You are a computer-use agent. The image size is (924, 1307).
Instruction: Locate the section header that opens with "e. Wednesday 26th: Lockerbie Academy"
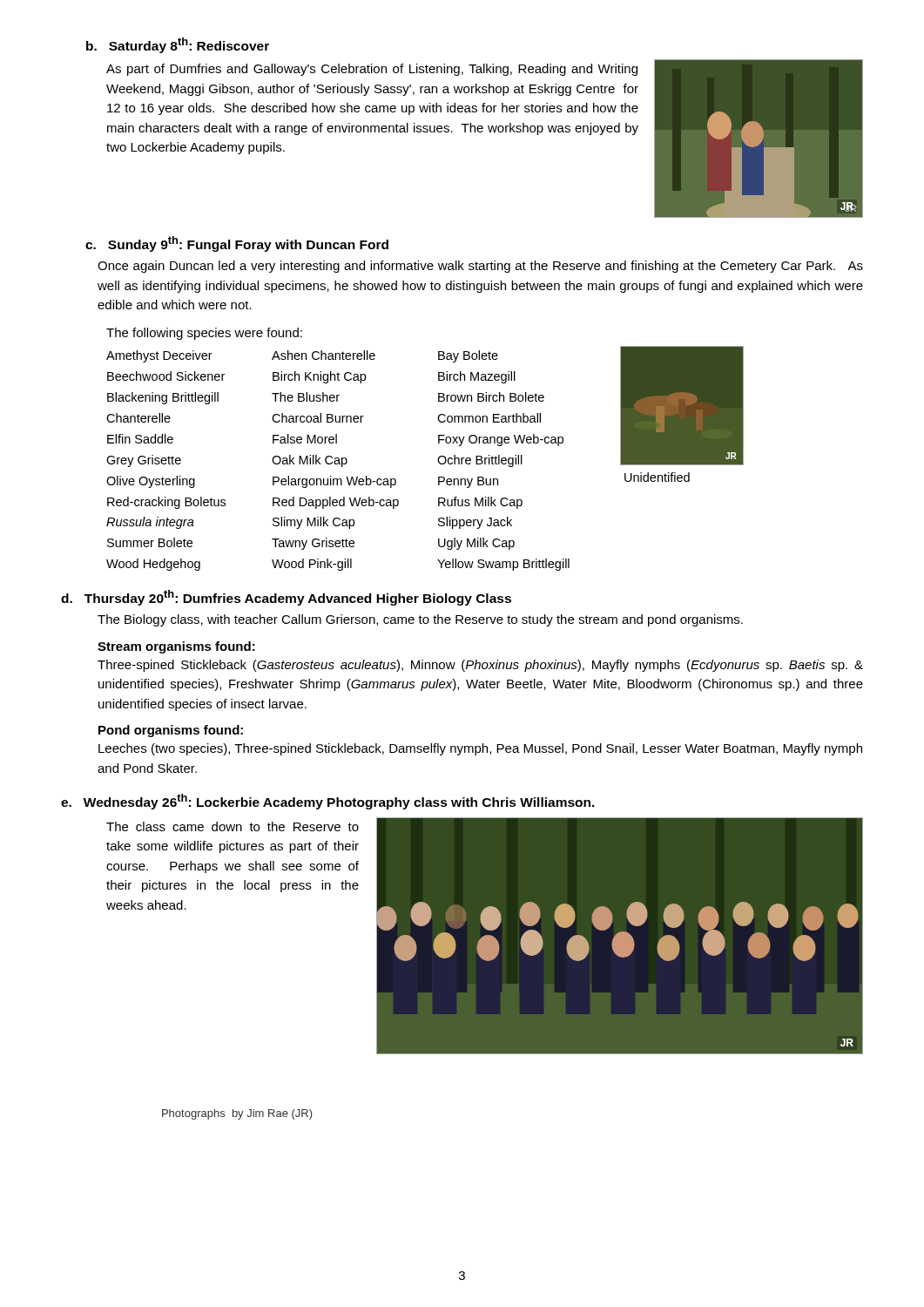coord(328,800)
